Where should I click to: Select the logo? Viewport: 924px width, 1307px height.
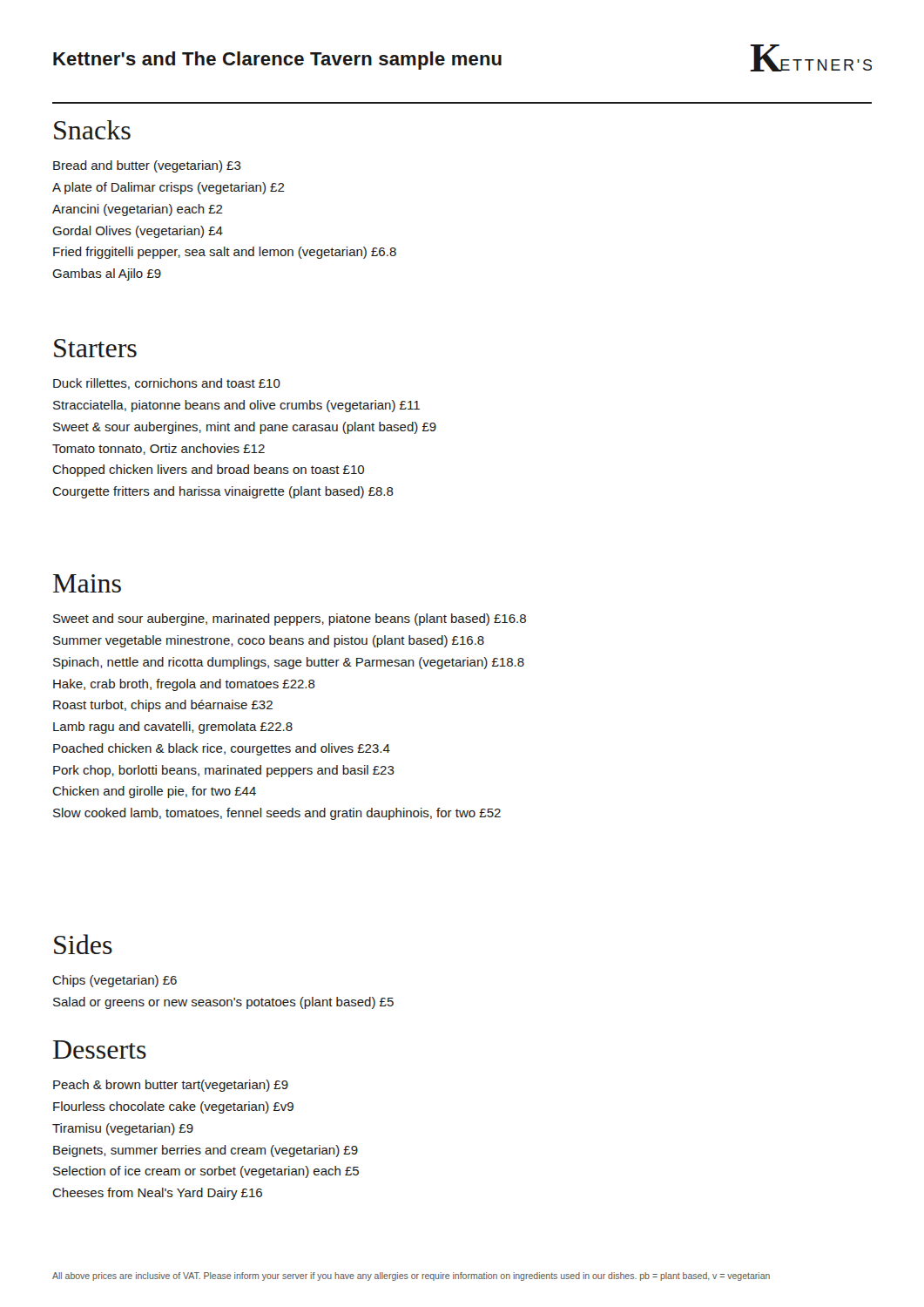tap(811, 59)
